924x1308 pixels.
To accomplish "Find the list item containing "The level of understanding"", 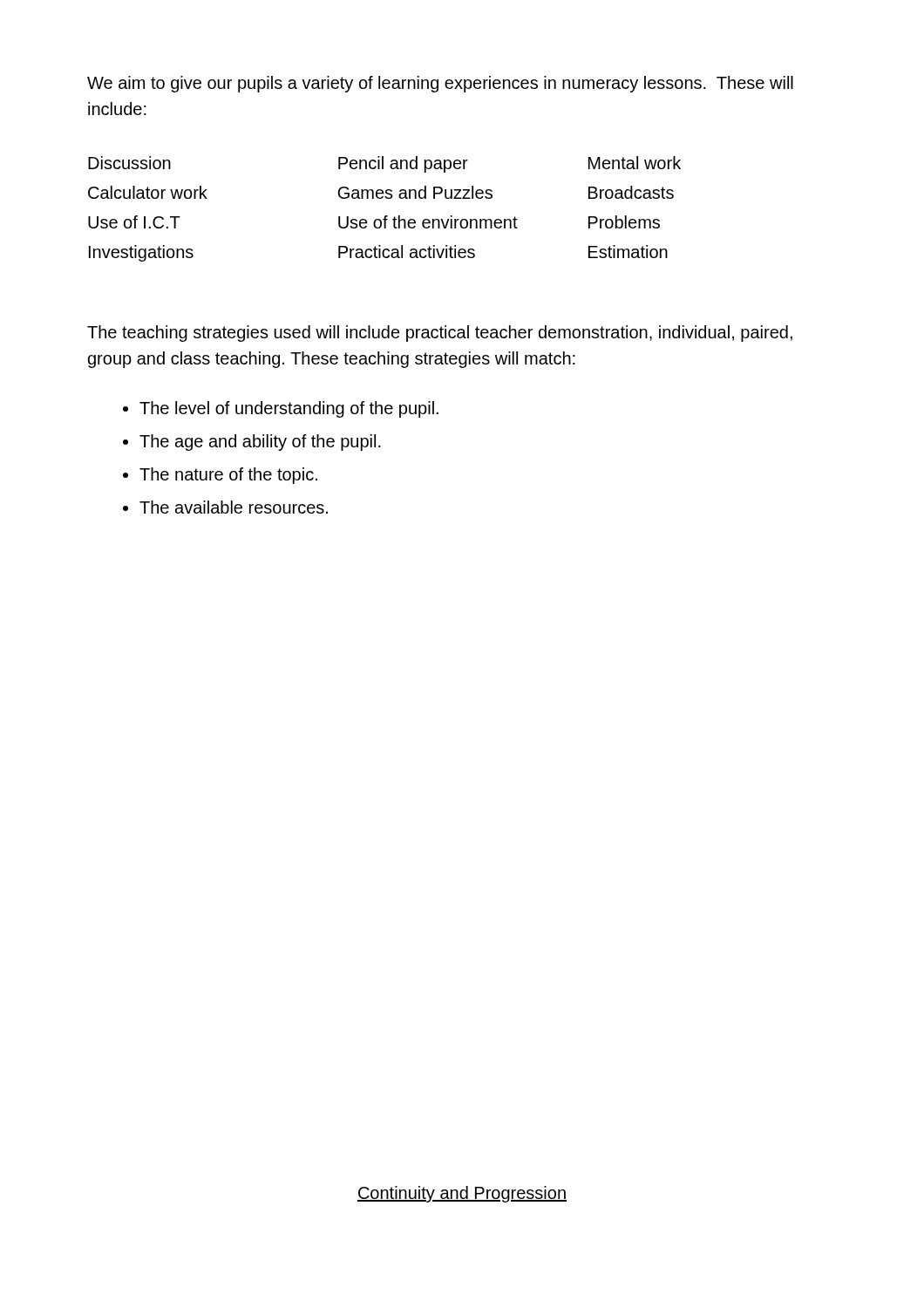I will pos(290,408).
